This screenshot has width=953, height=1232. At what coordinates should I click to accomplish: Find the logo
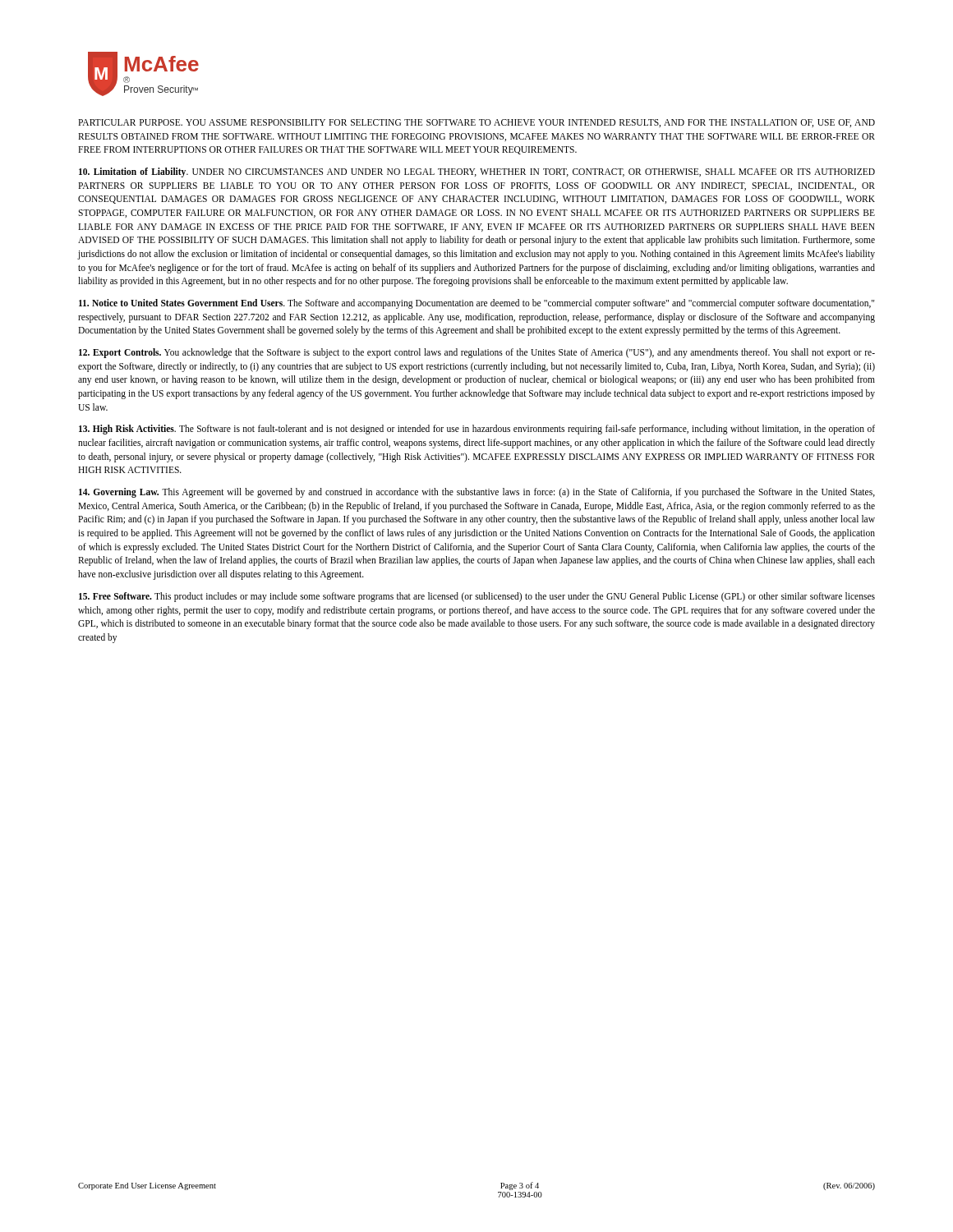pos(476,73)
